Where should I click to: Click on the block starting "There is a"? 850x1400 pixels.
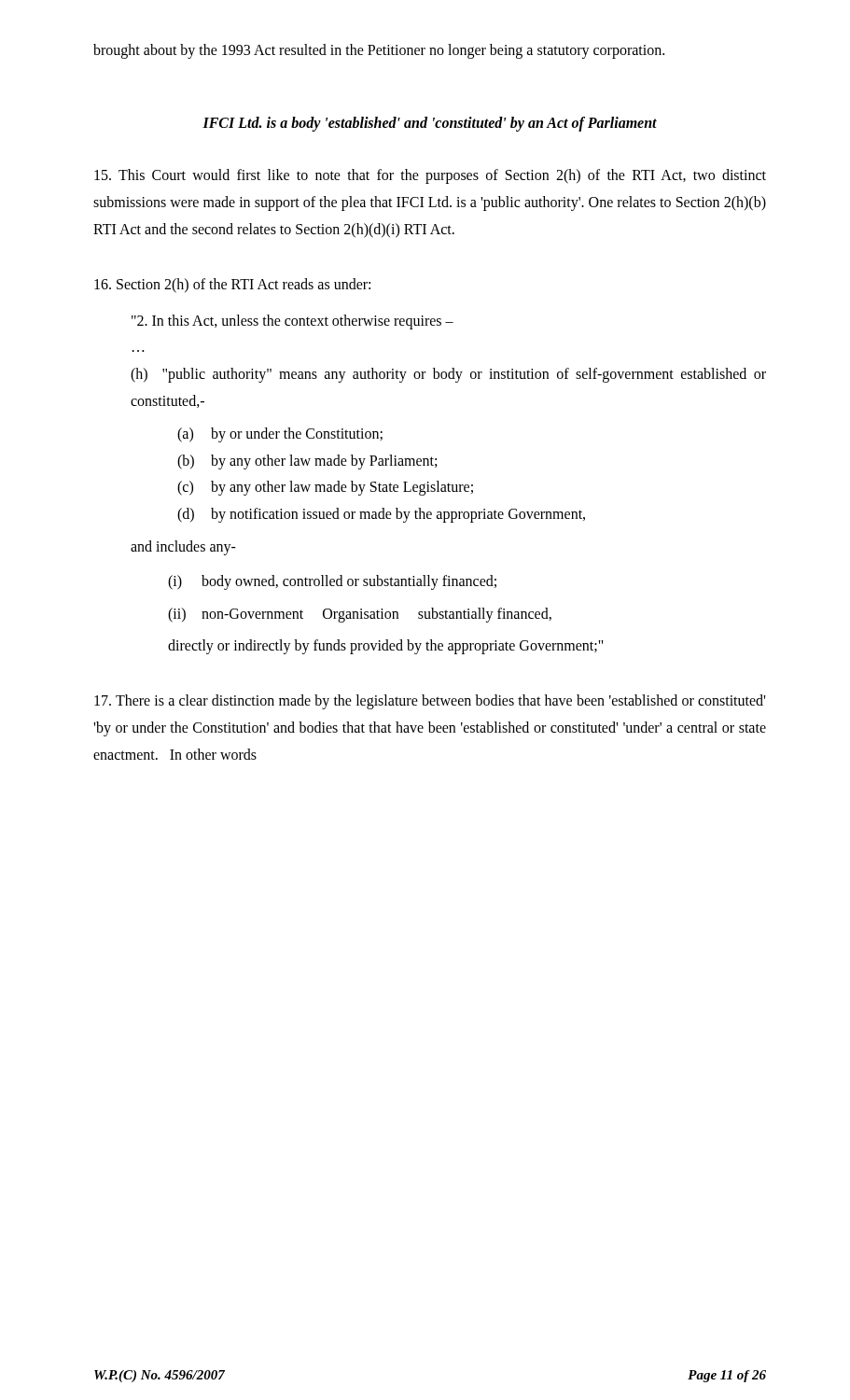pos(430,728)
